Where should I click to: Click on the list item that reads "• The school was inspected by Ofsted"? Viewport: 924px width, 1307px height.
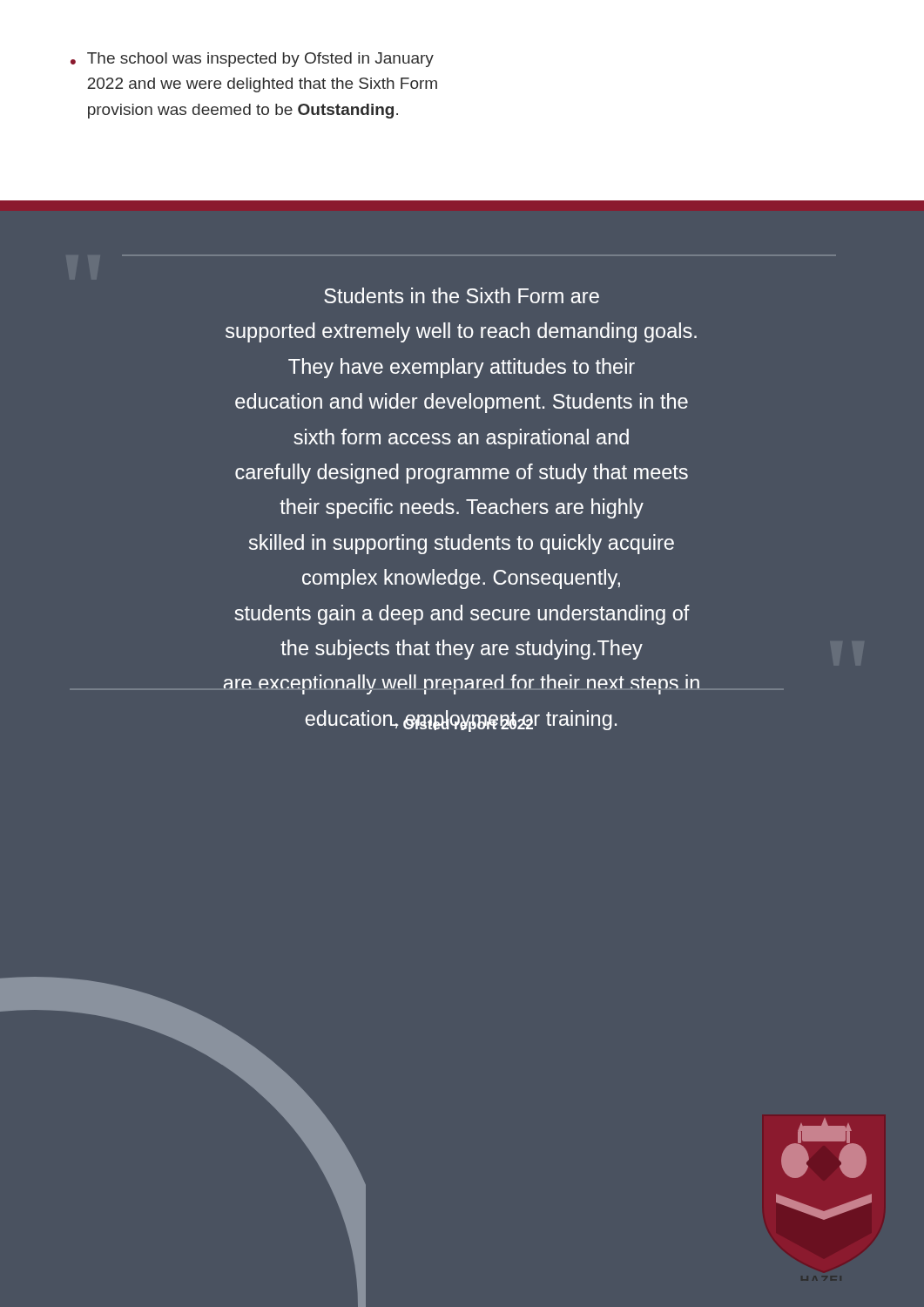[270, 84]
